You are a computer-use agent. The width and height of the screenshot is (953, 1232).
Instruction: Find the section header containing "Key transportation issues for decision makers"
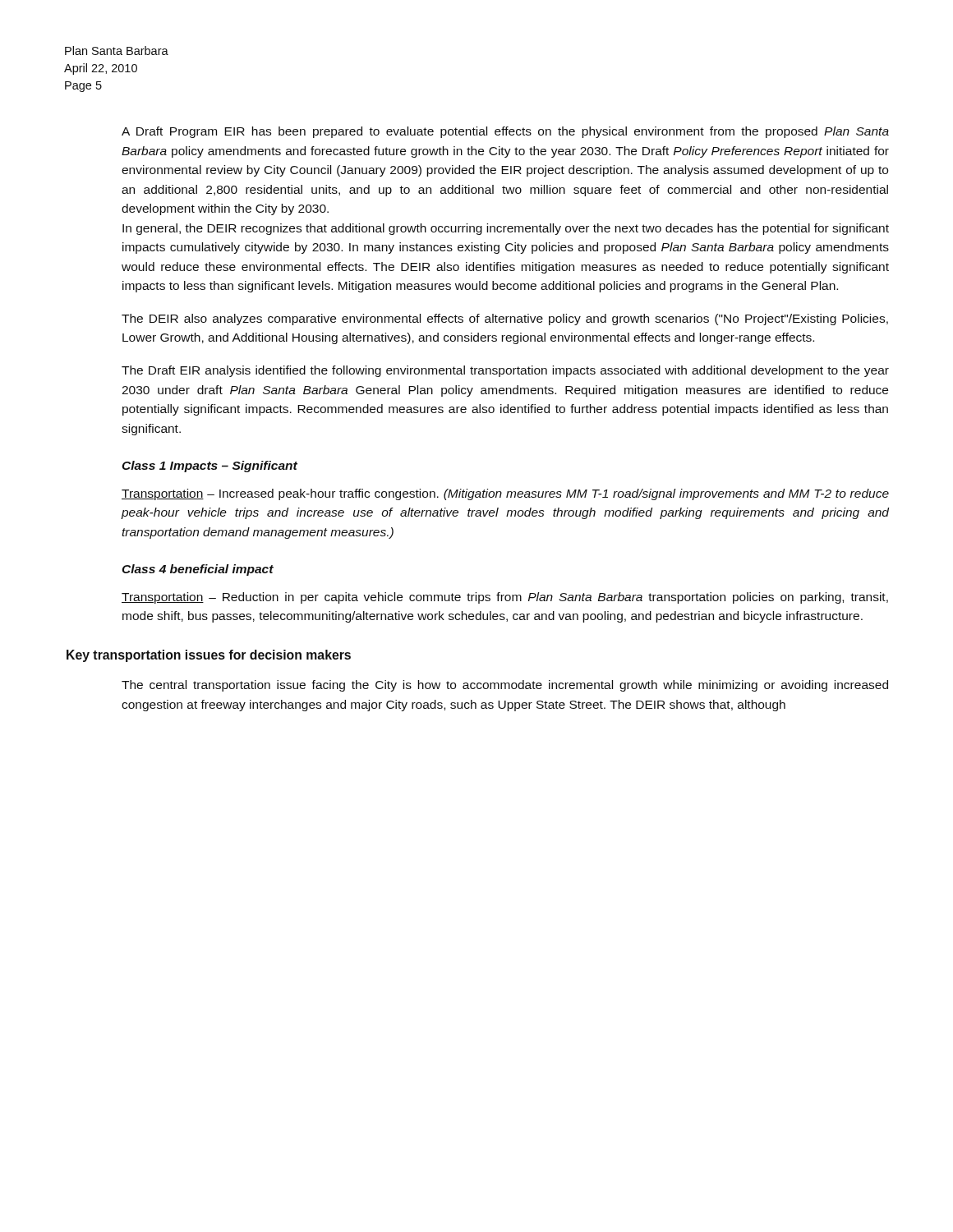coord(209,655)
